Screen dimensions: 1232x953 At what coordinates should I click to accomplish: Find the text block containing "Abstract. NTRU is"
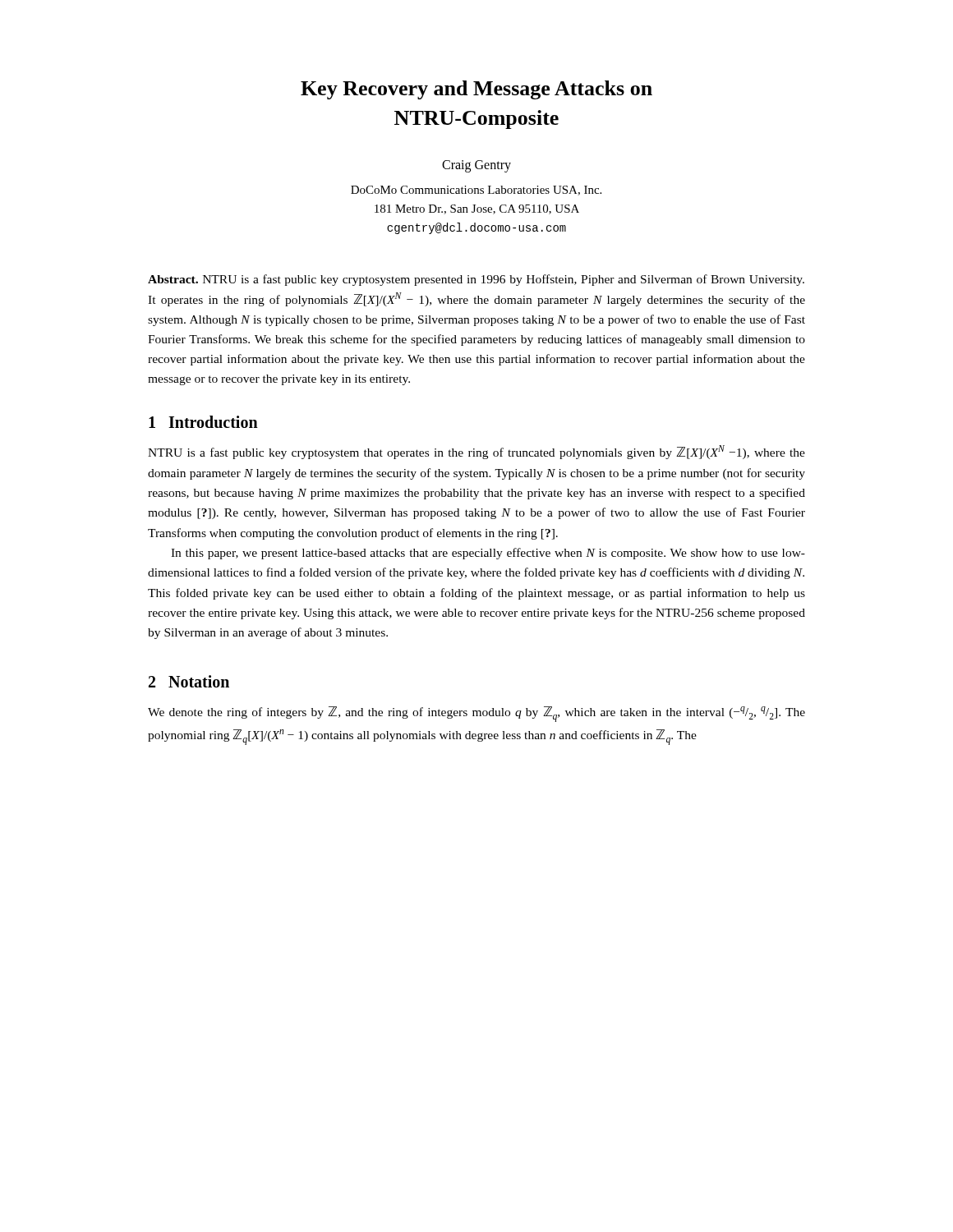[476, 329]
